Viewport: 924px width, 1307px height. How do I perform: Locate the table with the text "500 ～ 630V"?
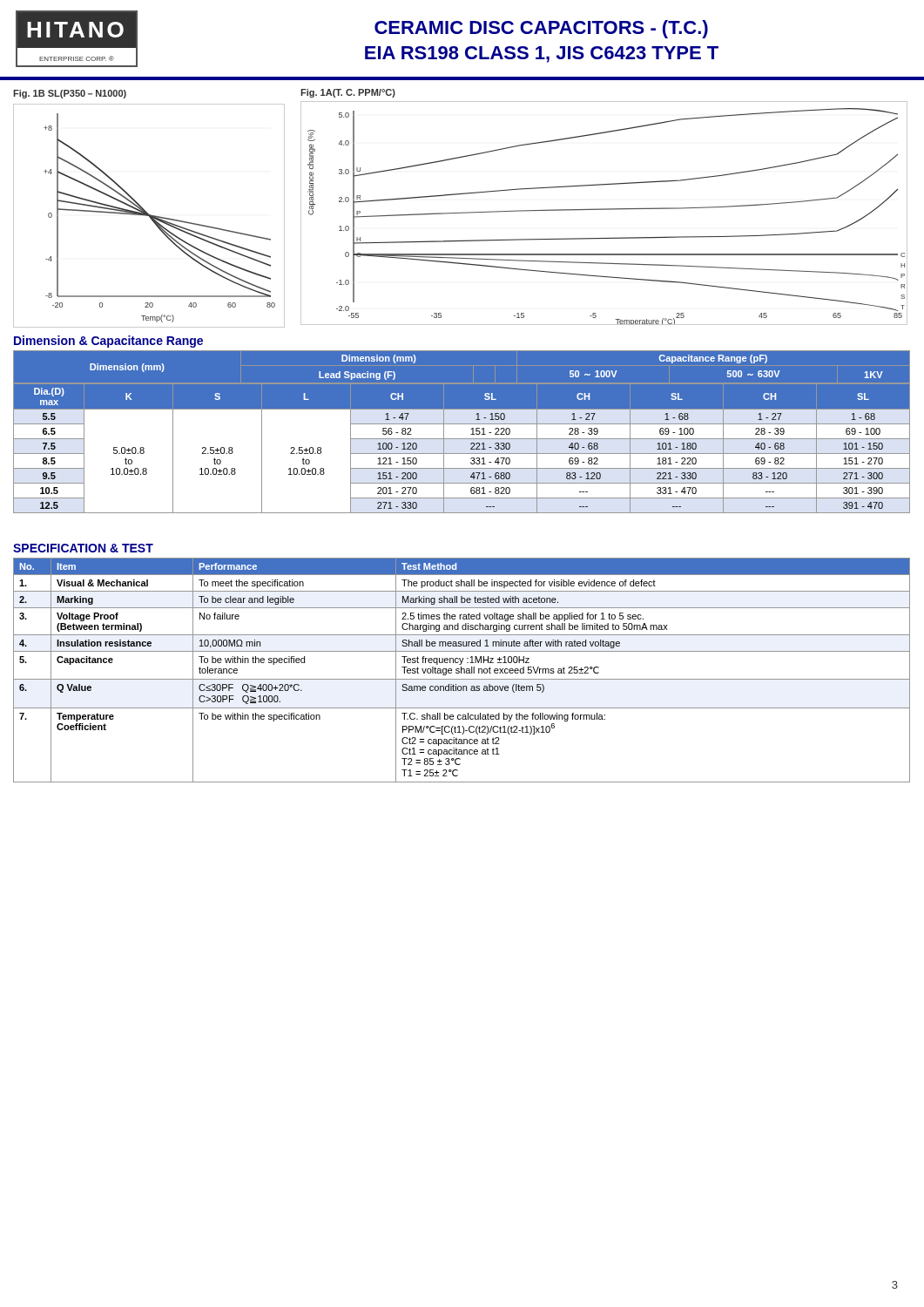[x=462, y=432]
